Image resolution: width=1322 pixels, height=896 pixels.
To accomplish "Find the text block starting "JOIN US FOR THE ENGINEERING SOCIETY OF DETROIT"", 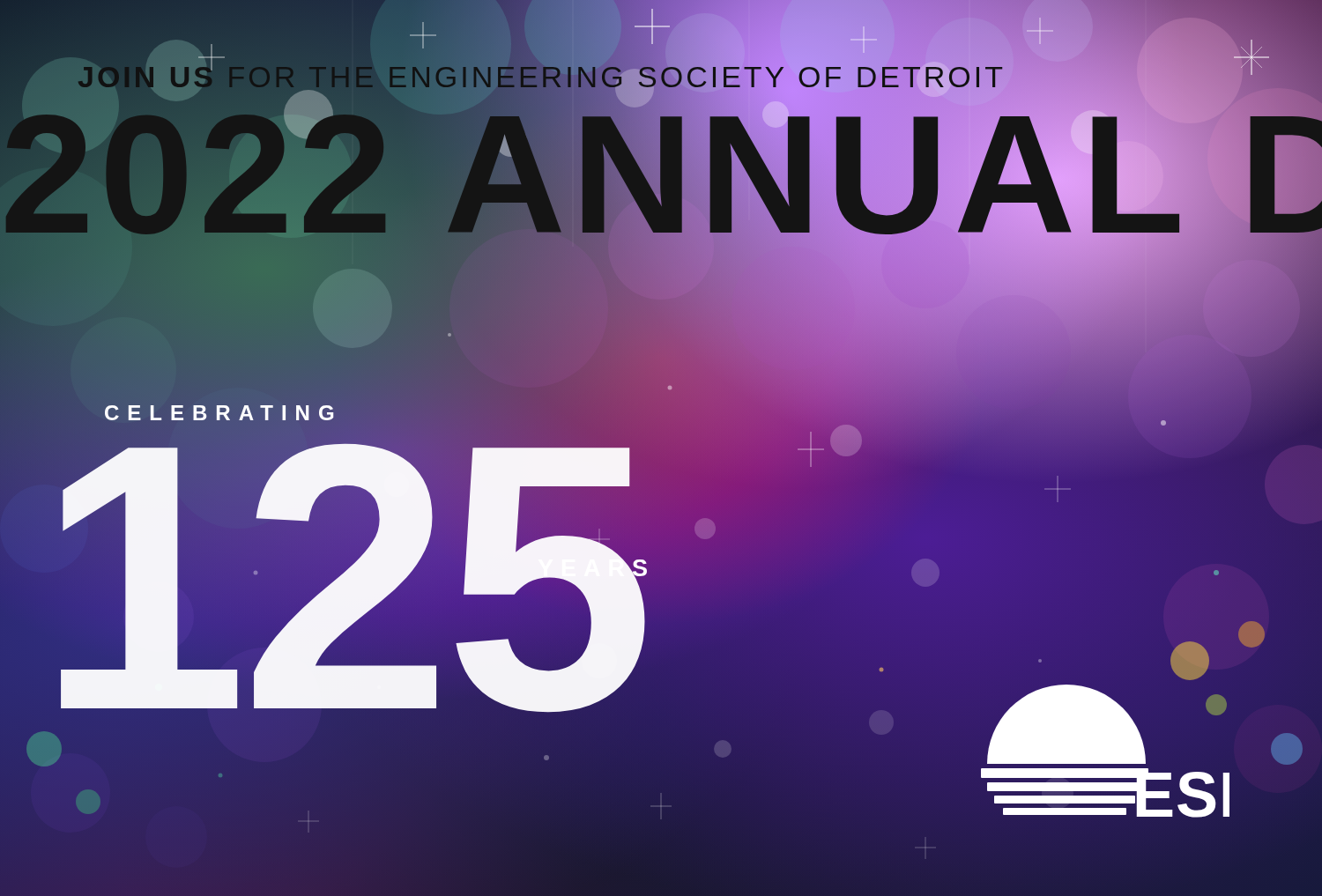I will pos(542,77).
